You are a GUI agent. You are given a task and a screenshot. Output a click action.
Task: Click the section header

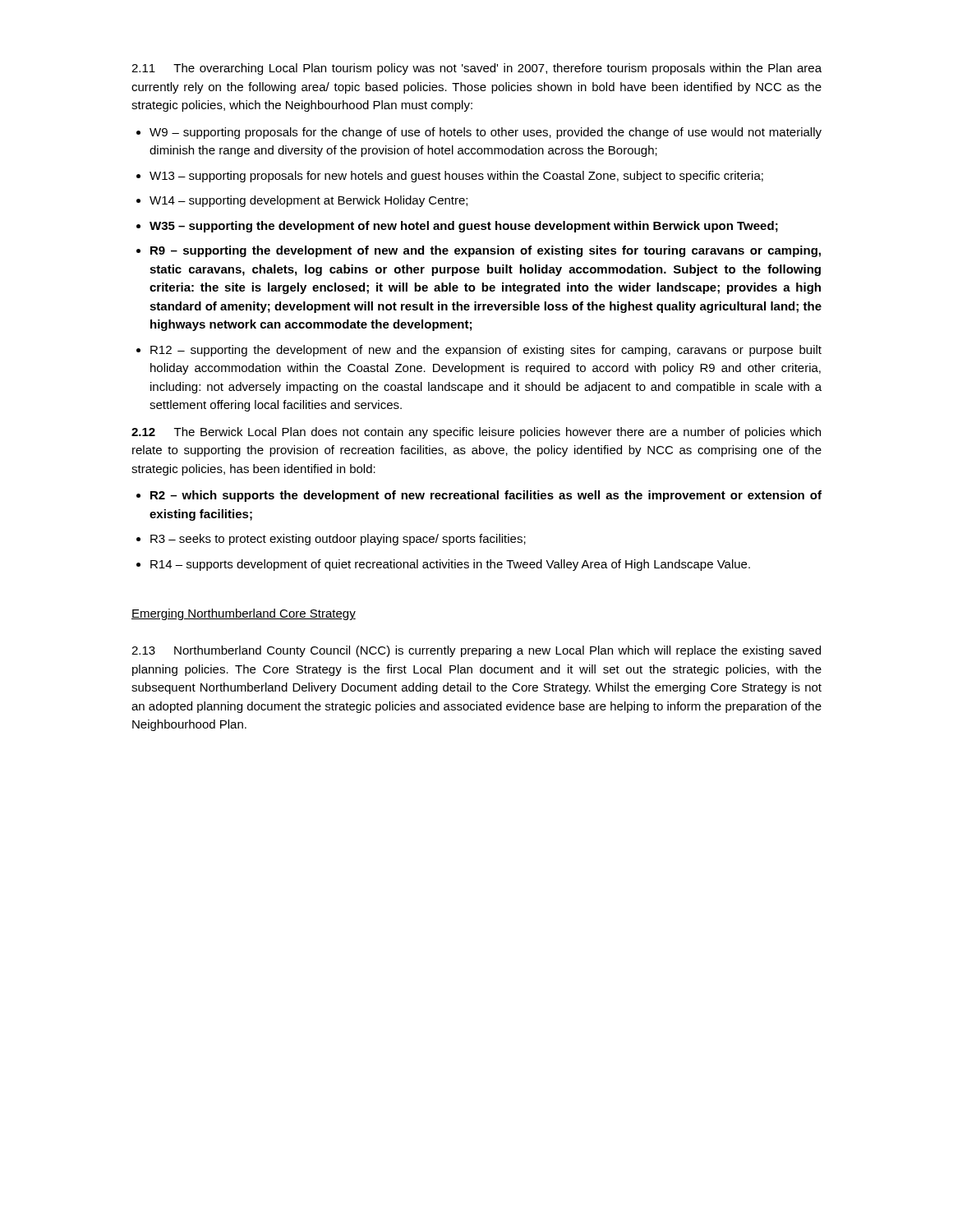[243, 613]
